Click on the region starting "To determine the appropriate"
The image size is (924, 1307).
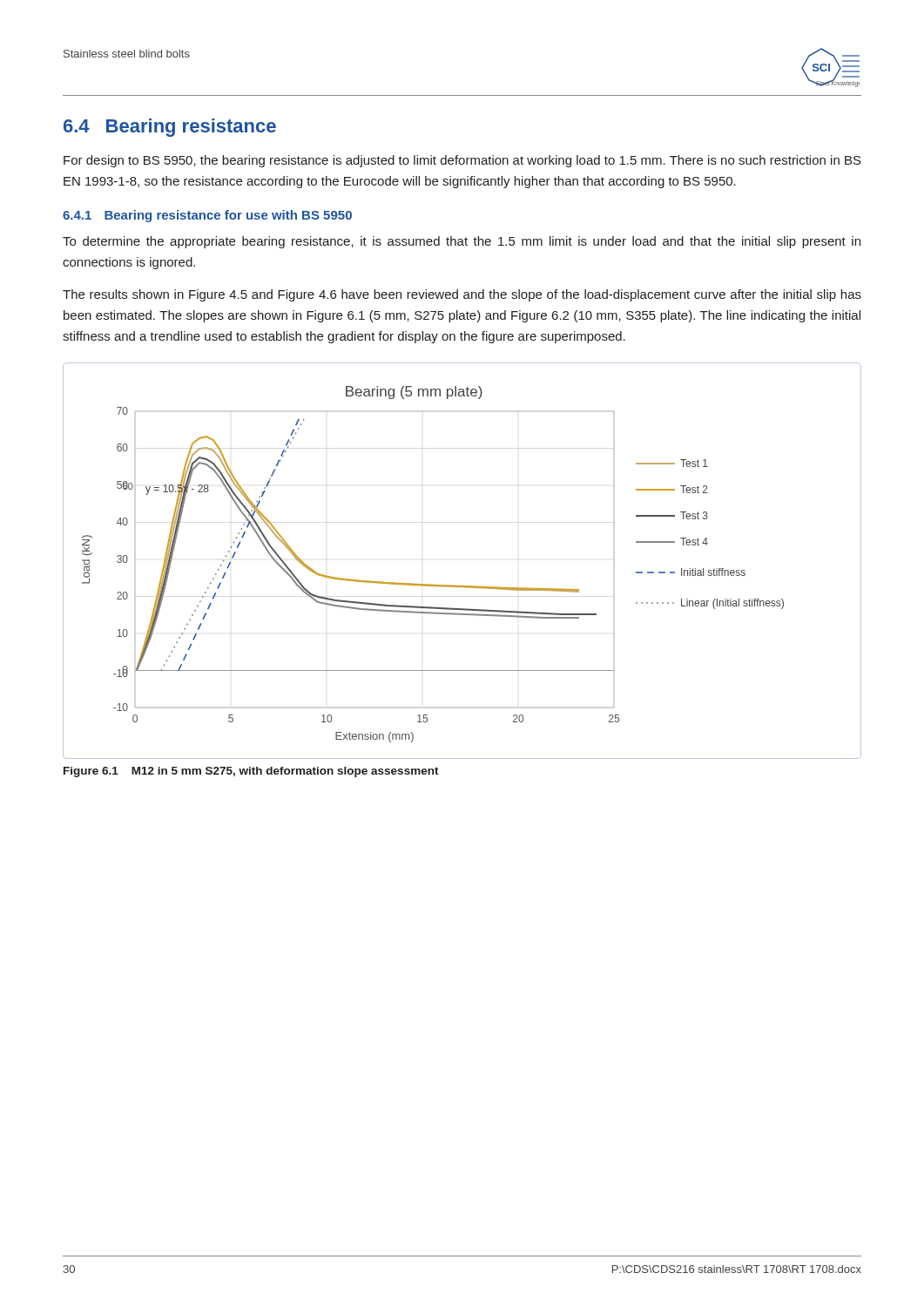click(462, 252)
